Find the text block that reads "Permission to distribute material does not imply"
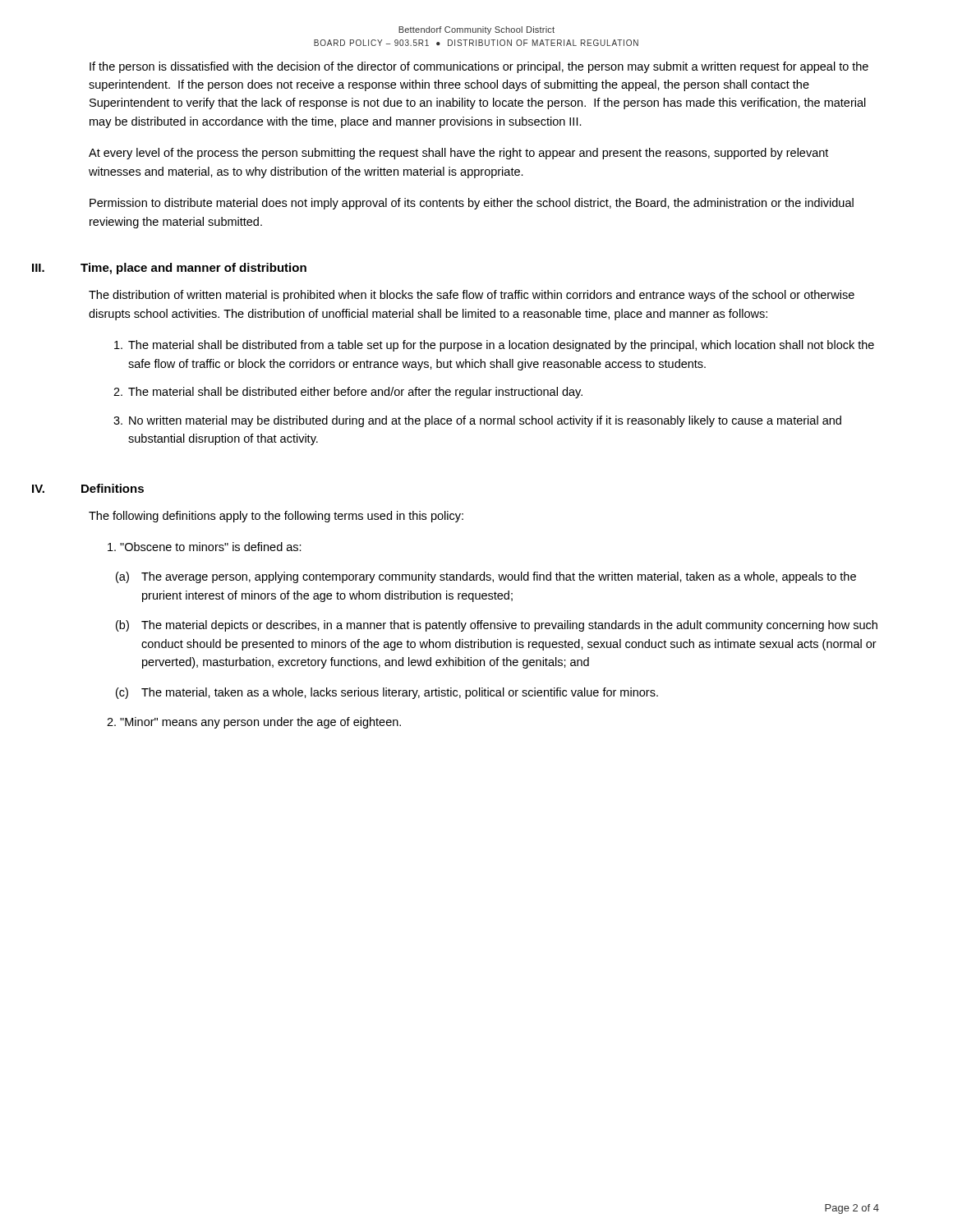The height and width of the screenshot is (1232, 953). [x=471, y=212]
